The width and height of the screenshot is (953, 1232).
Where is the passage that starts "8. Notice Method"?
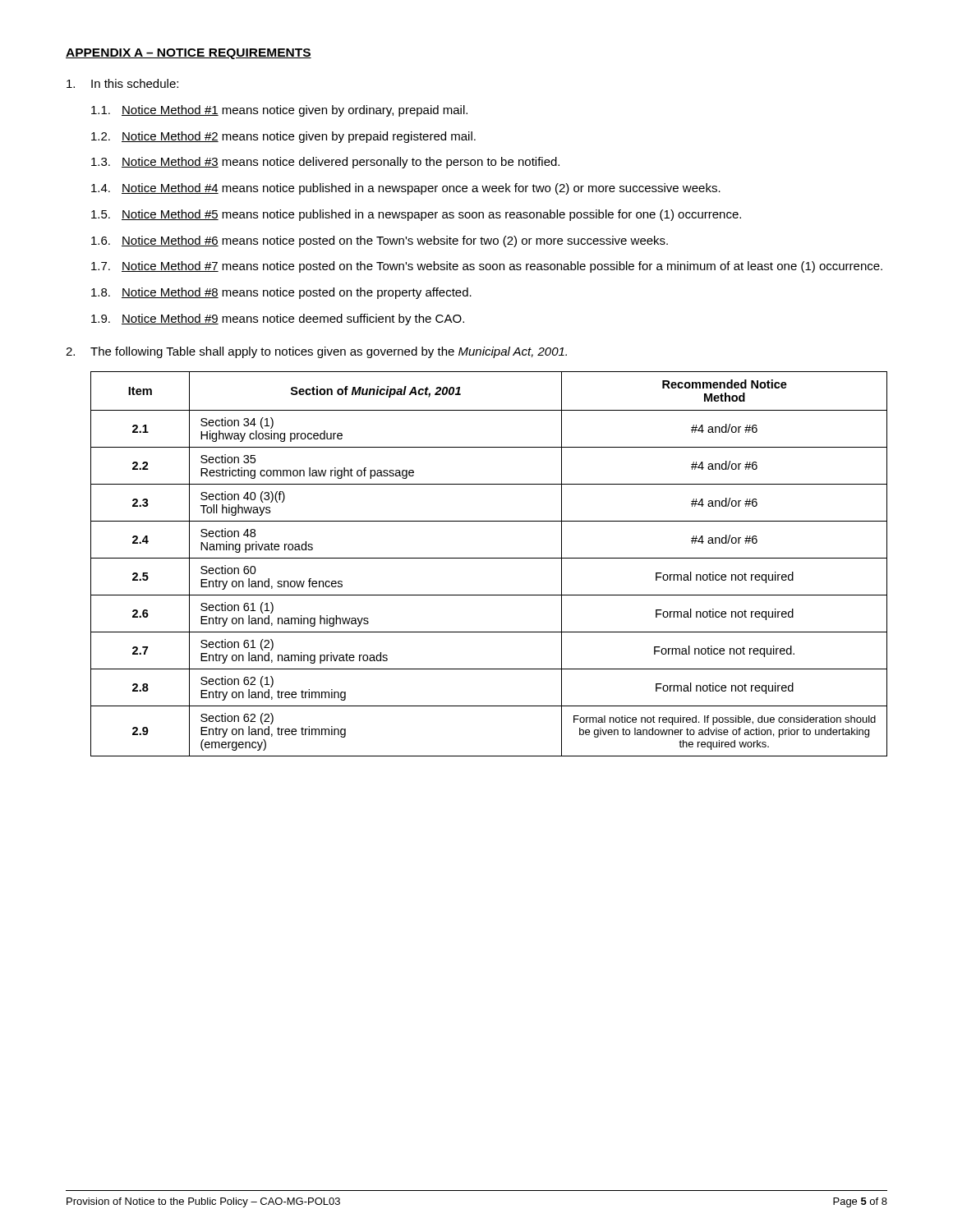pyautogui.click(x=281, y=293)
